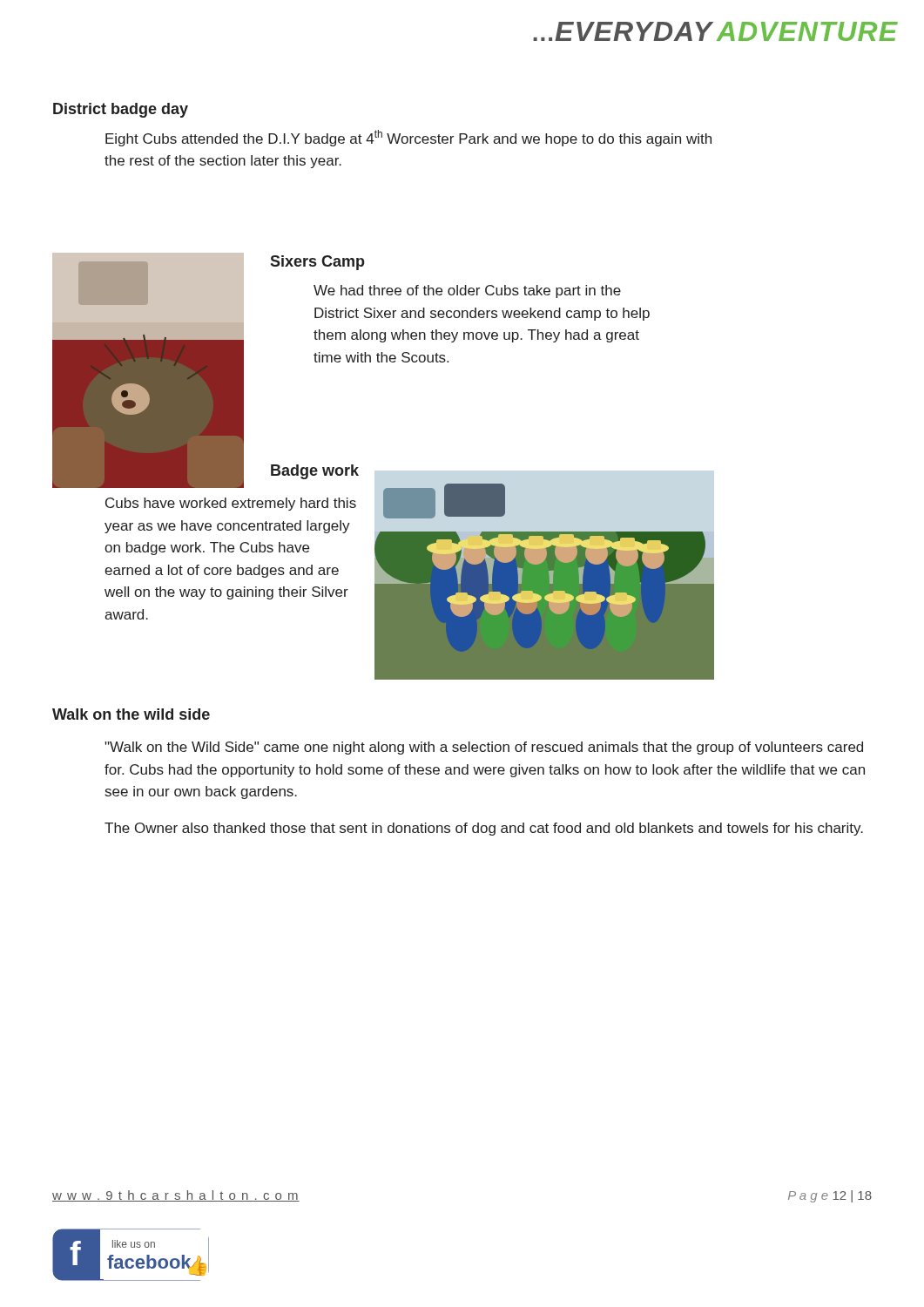Point to the region starting "Cubs have worked extremely hard this"
The width and height of the screenshot is (924, 1307).
point(231,559)
